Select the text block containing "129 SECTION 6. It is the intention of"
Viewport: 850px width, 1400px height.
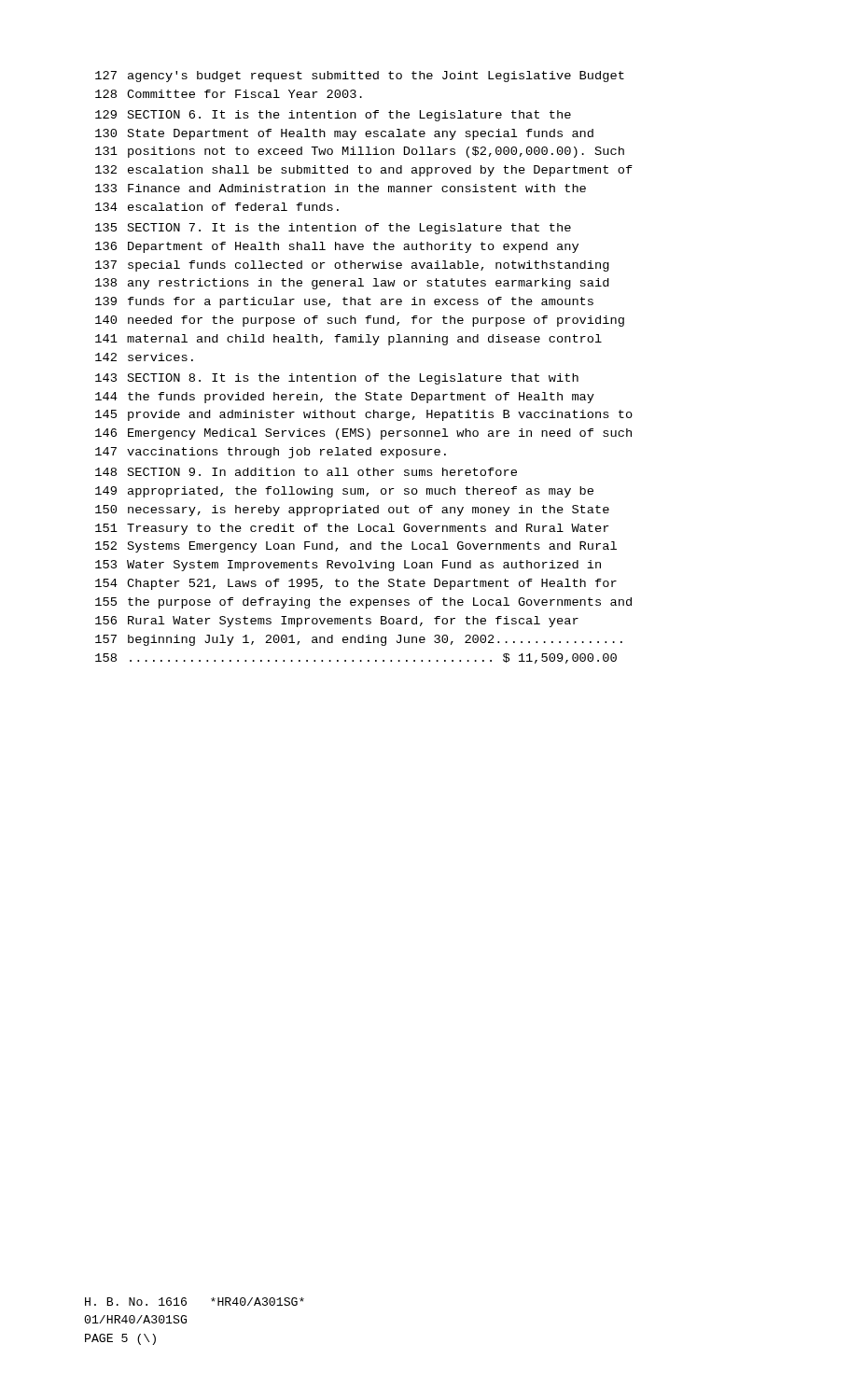[x=433, y=162]
